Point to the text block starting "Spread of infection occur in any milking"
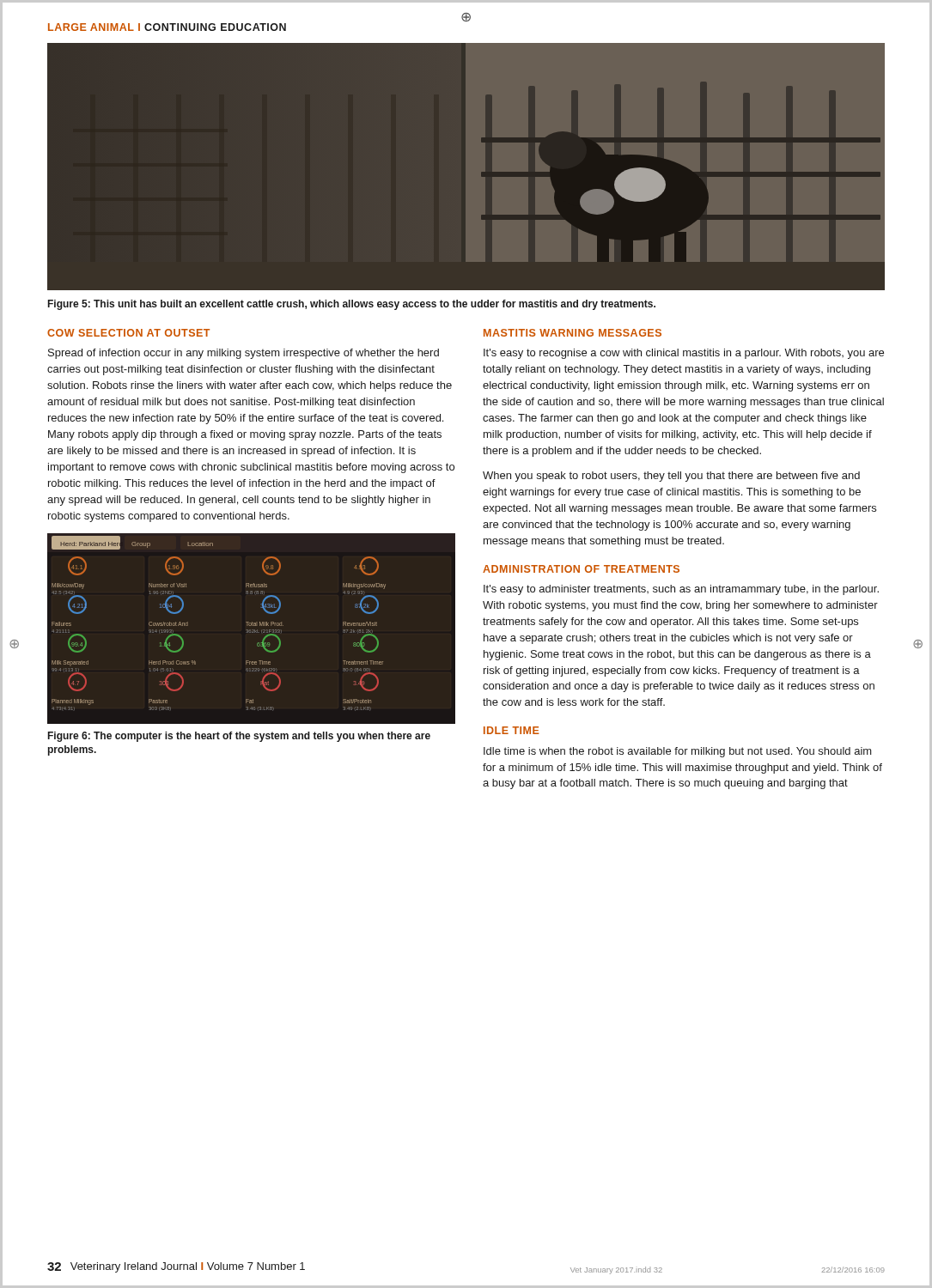 click(x=251, y=434)
